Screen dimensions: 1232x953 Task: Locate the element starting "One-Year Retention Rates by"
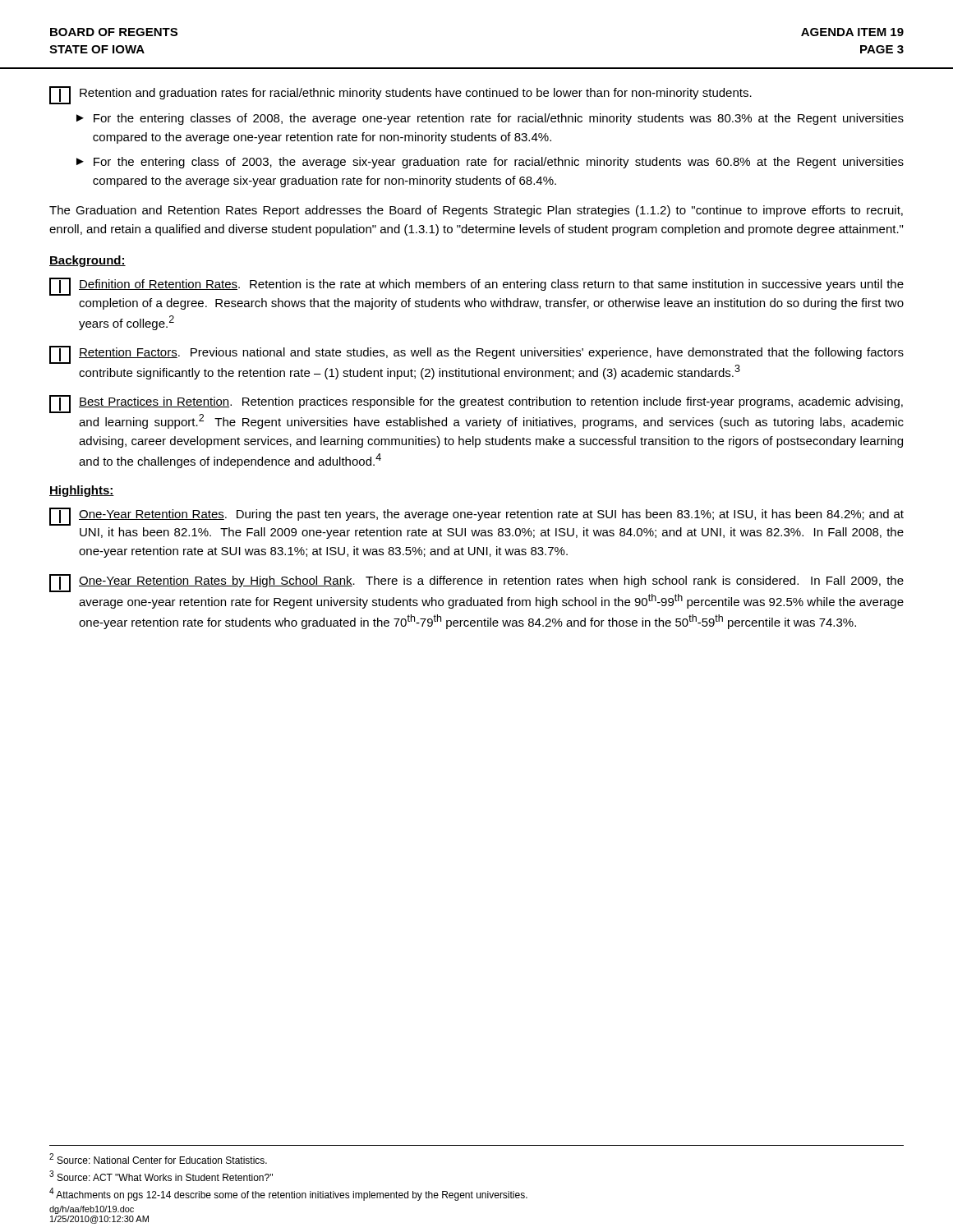pos(476,602)
